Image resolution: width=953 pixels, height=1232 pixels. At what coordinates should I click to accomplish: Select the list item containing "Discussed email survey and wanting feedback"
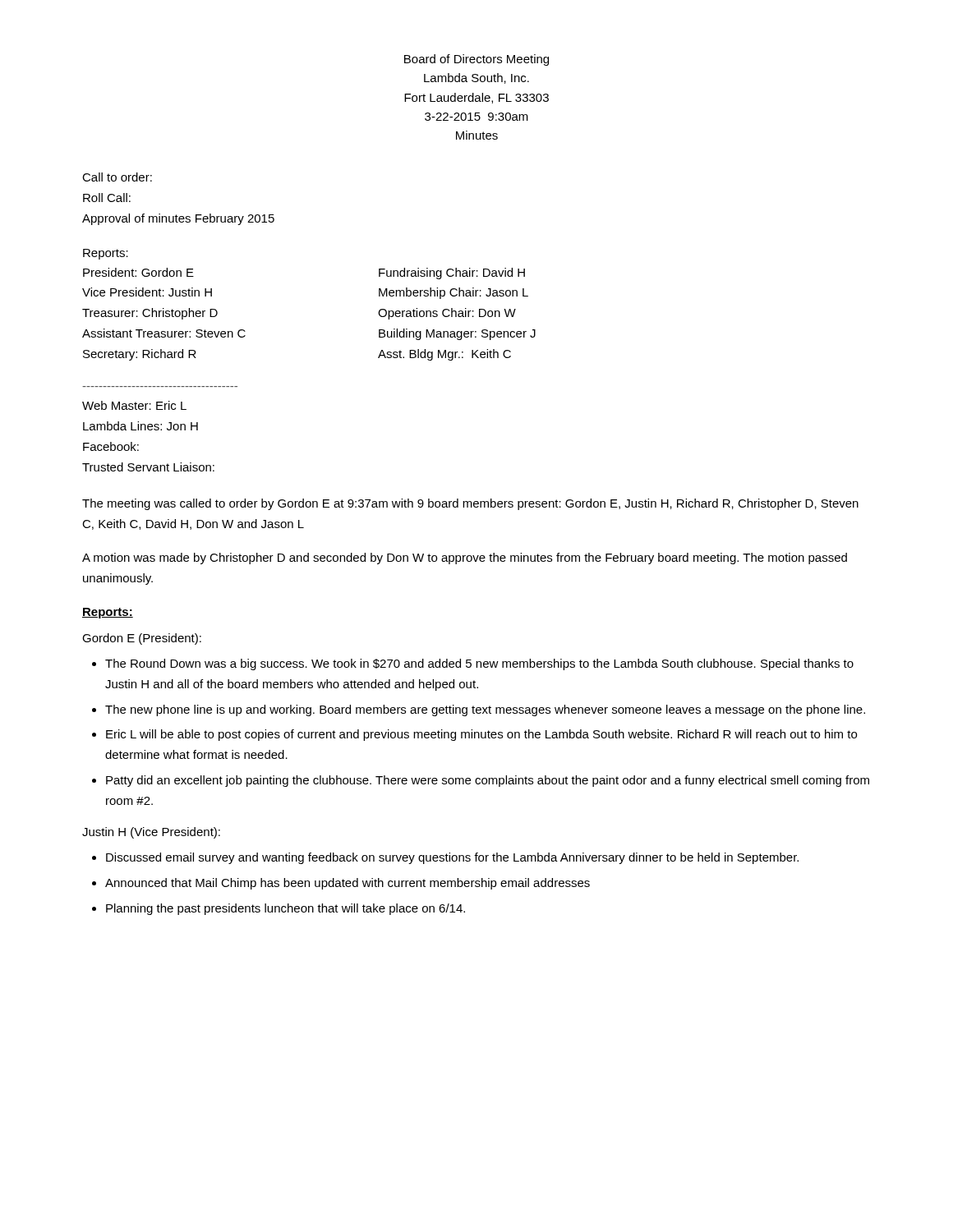click(452, 857)
